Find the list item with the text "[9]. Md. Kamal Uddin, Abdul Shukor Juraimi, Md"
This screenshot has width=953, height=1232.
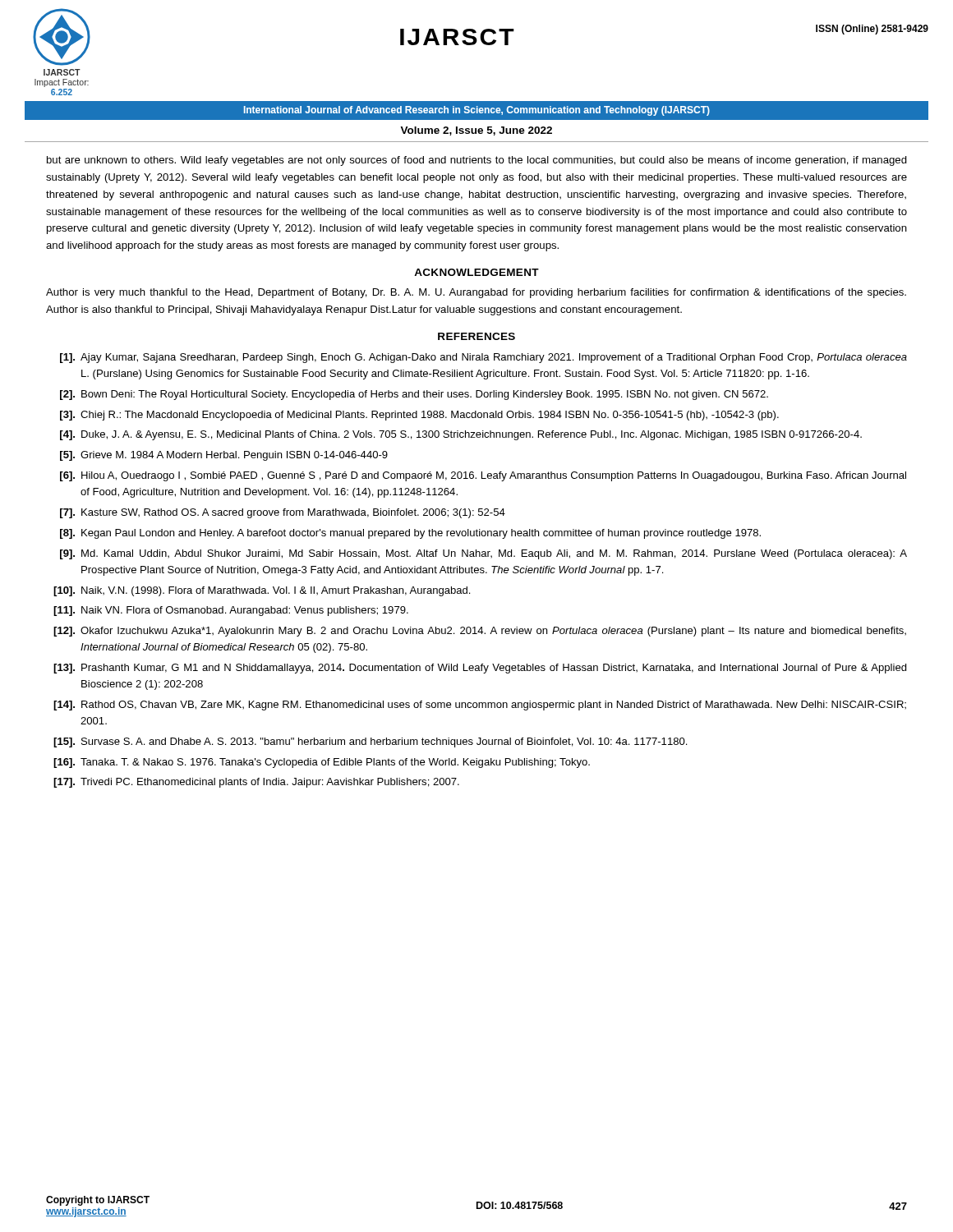coord(476,561)
